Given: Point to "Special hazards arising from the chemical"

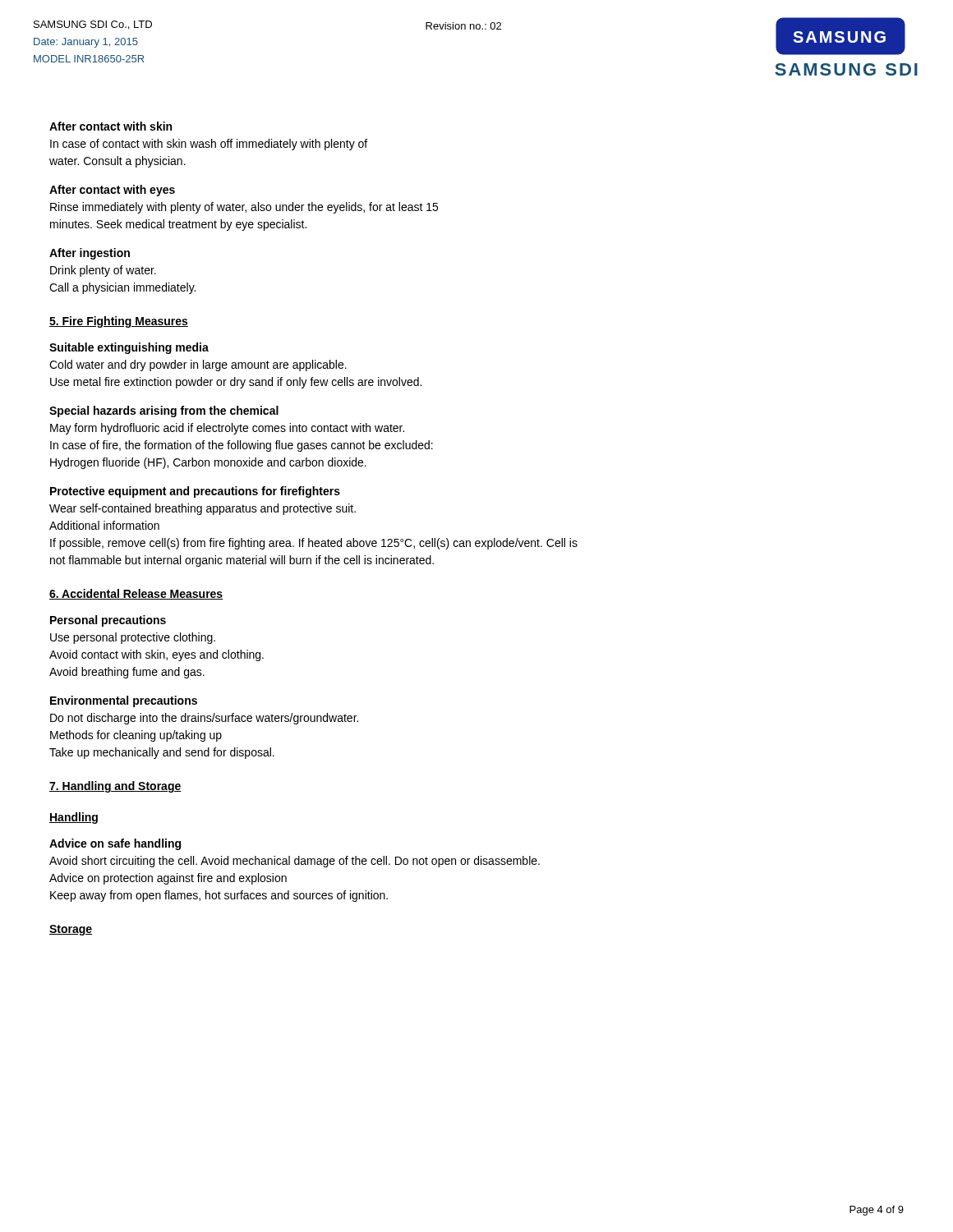Looking at the screenshot, I should (x=164, y=411).
